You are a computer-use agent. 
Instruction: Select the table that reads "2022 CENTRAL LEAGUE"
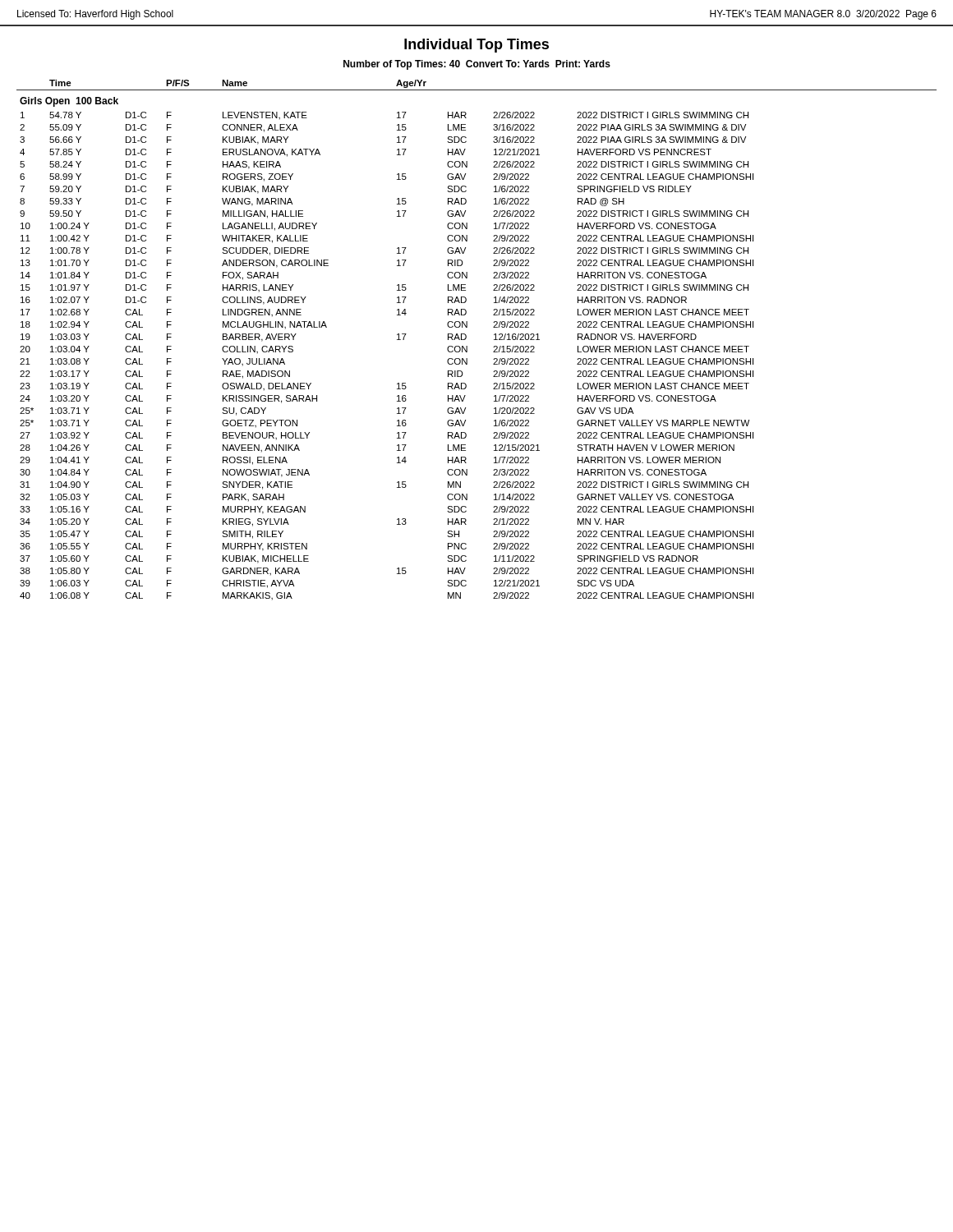(476, 339)
